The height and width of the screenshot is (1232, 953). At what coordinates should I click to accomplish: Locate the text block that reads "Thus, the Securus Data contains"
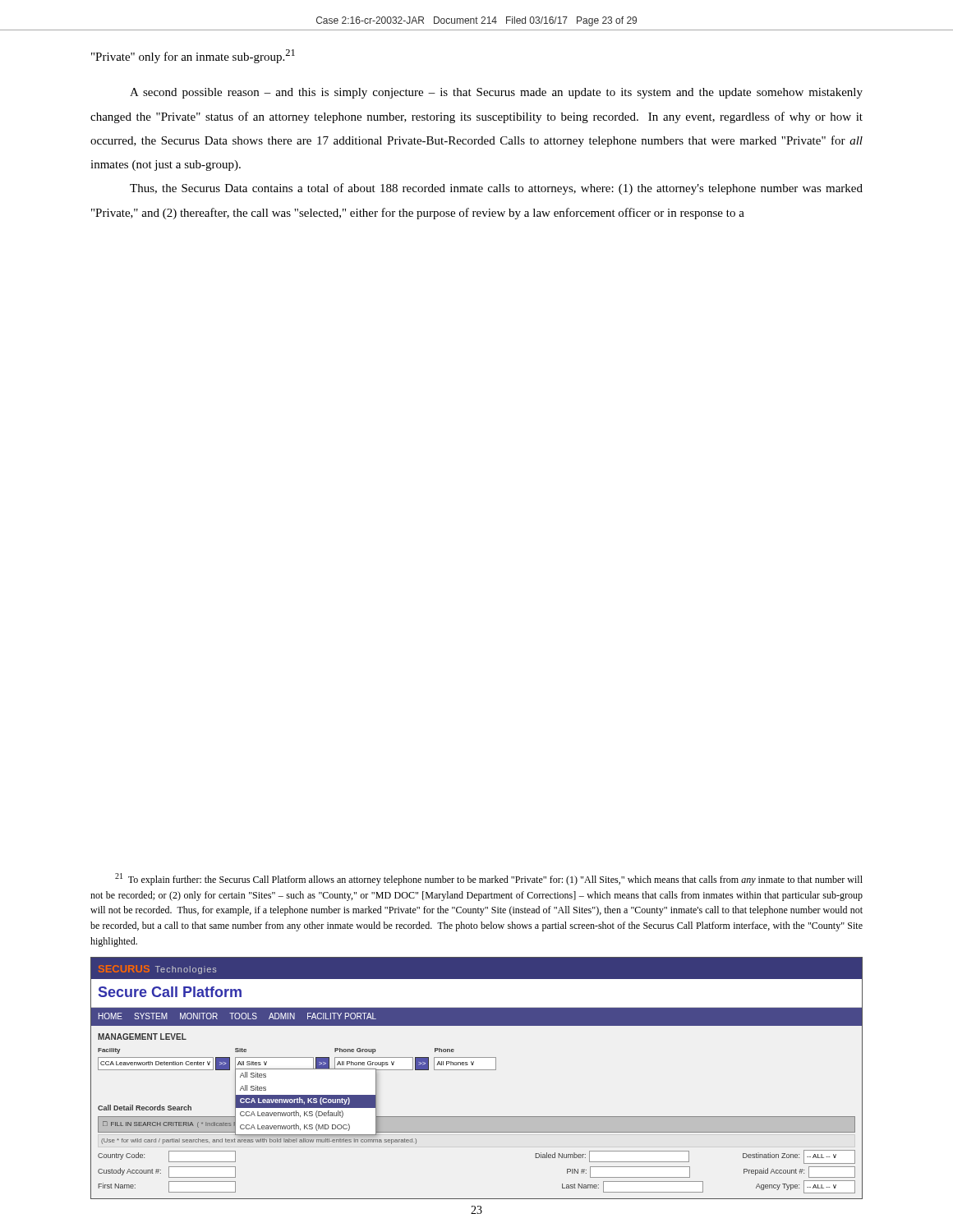(476, 200)
